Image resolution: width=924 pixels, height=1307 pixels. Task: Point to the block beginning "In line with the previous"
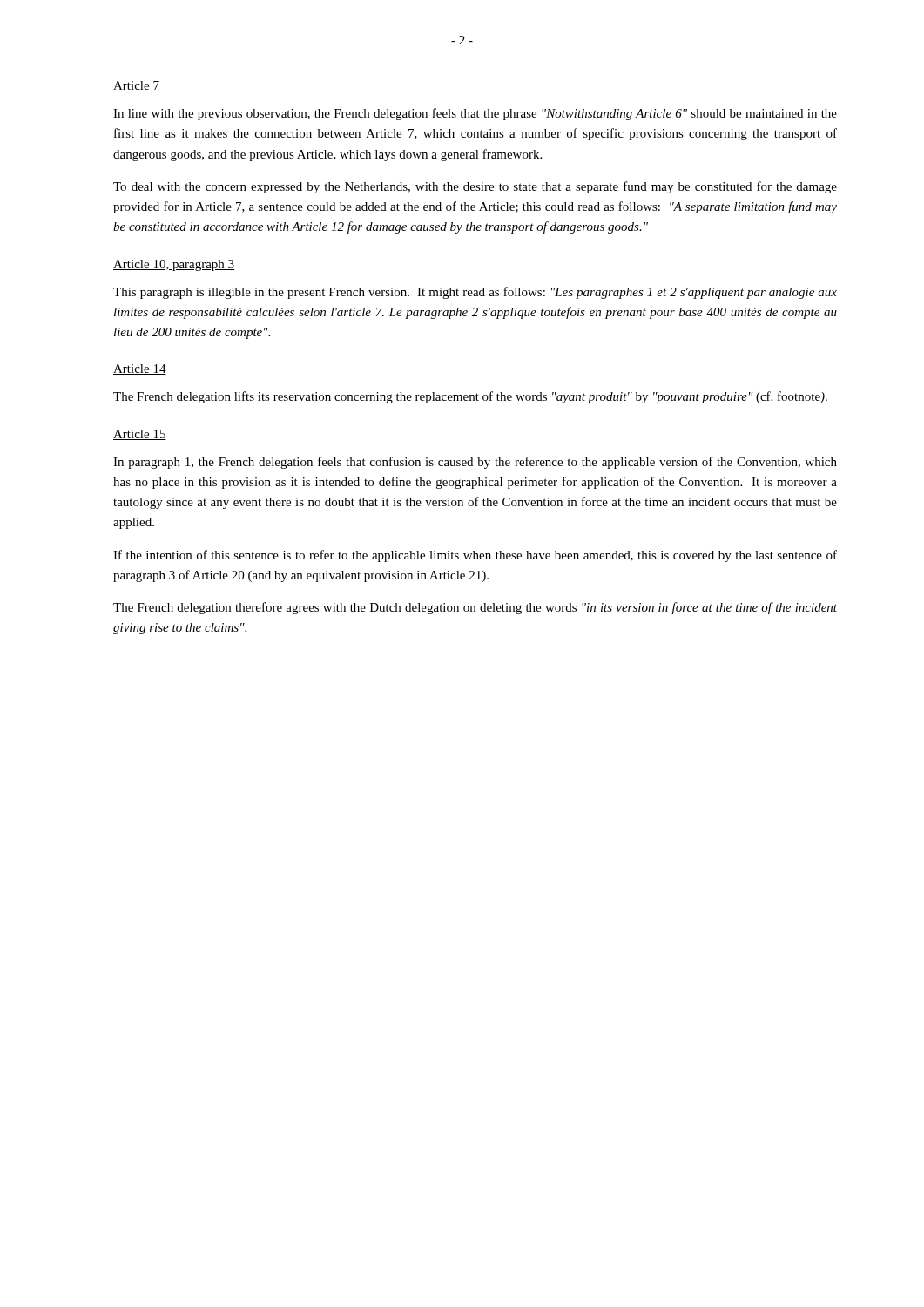click(475, 134)
